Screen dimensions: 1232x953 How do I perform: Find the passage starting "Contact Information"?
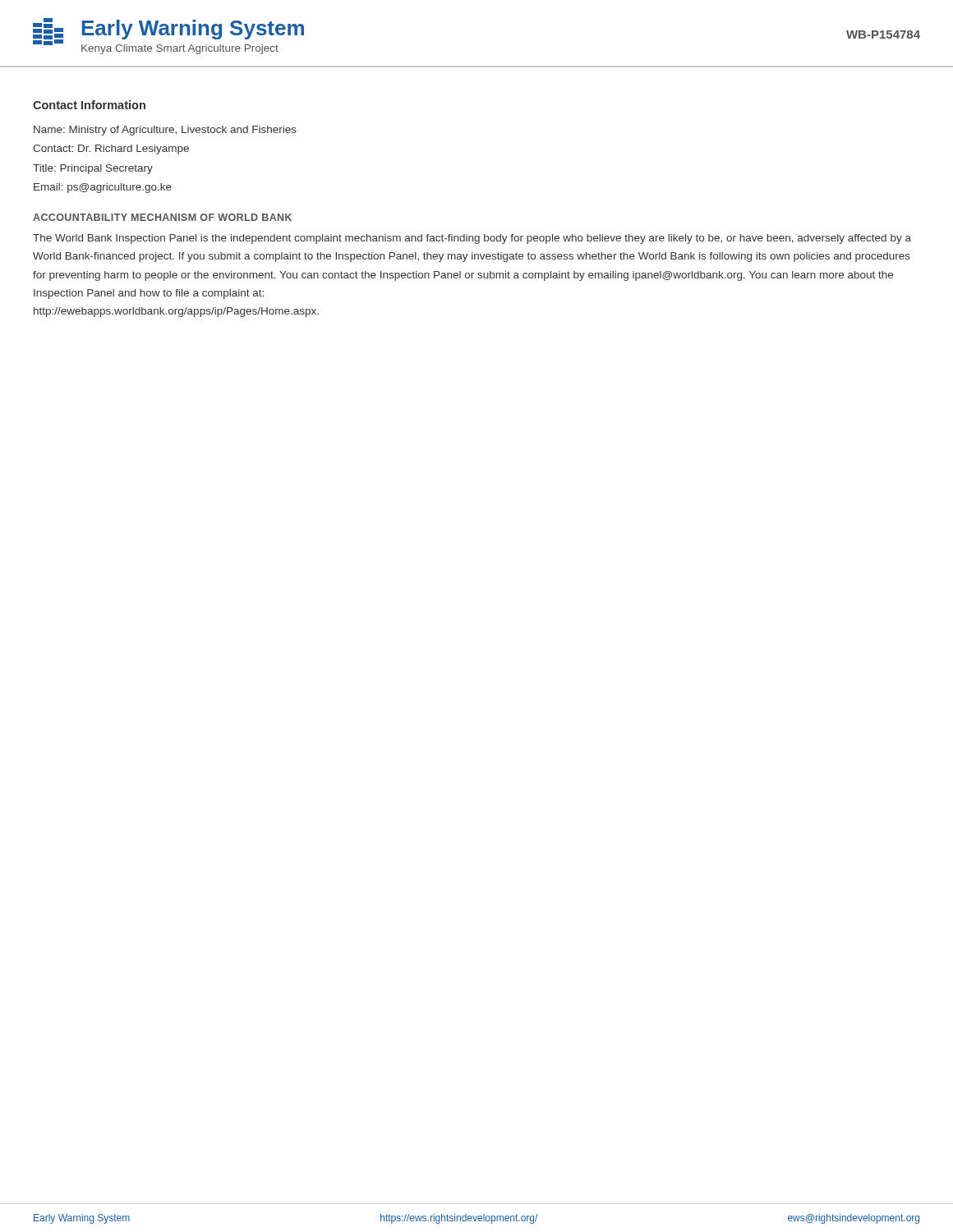[x=89, y=105]
